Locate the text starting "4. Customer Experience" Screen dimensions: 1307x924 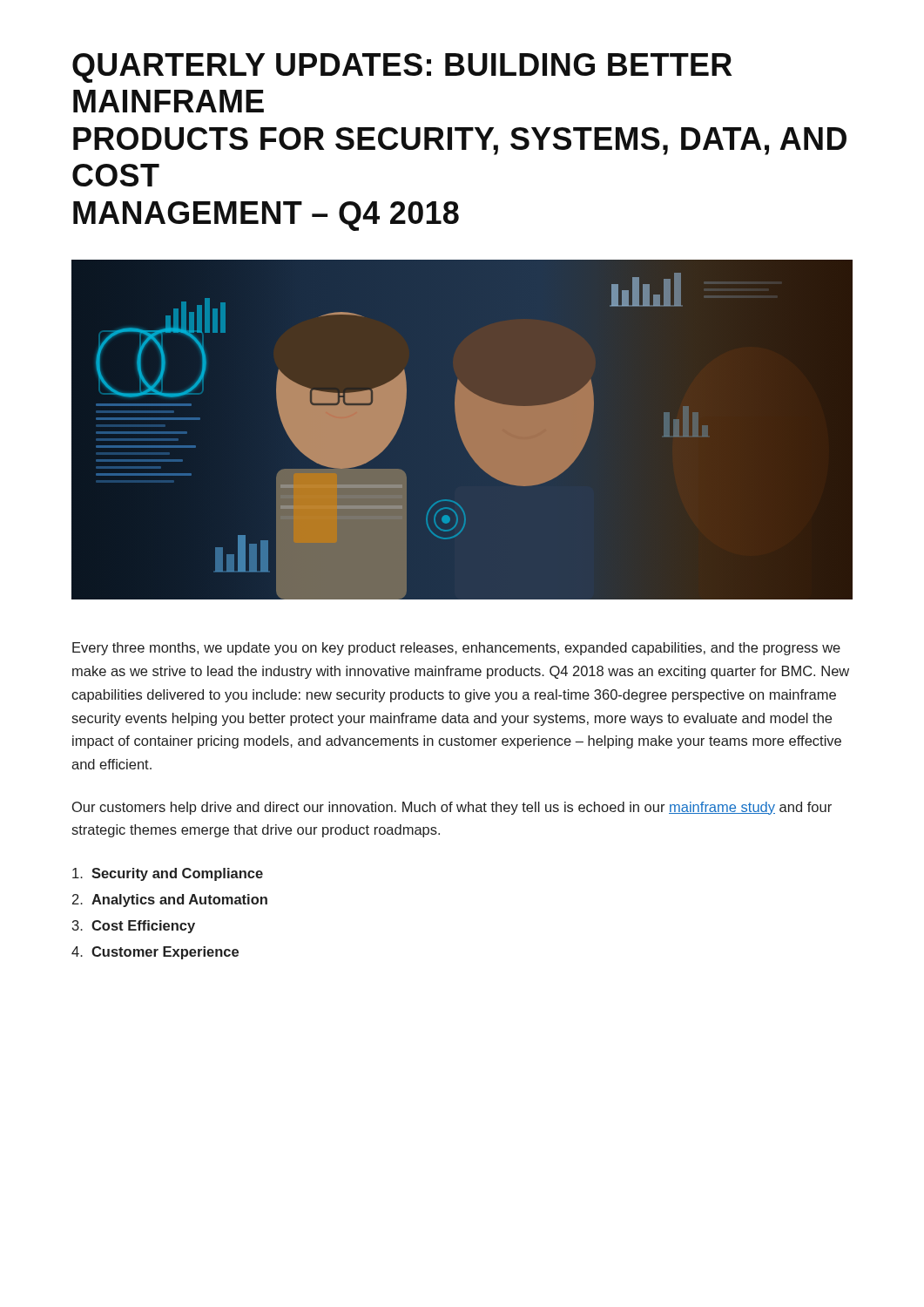coord(155,952)
